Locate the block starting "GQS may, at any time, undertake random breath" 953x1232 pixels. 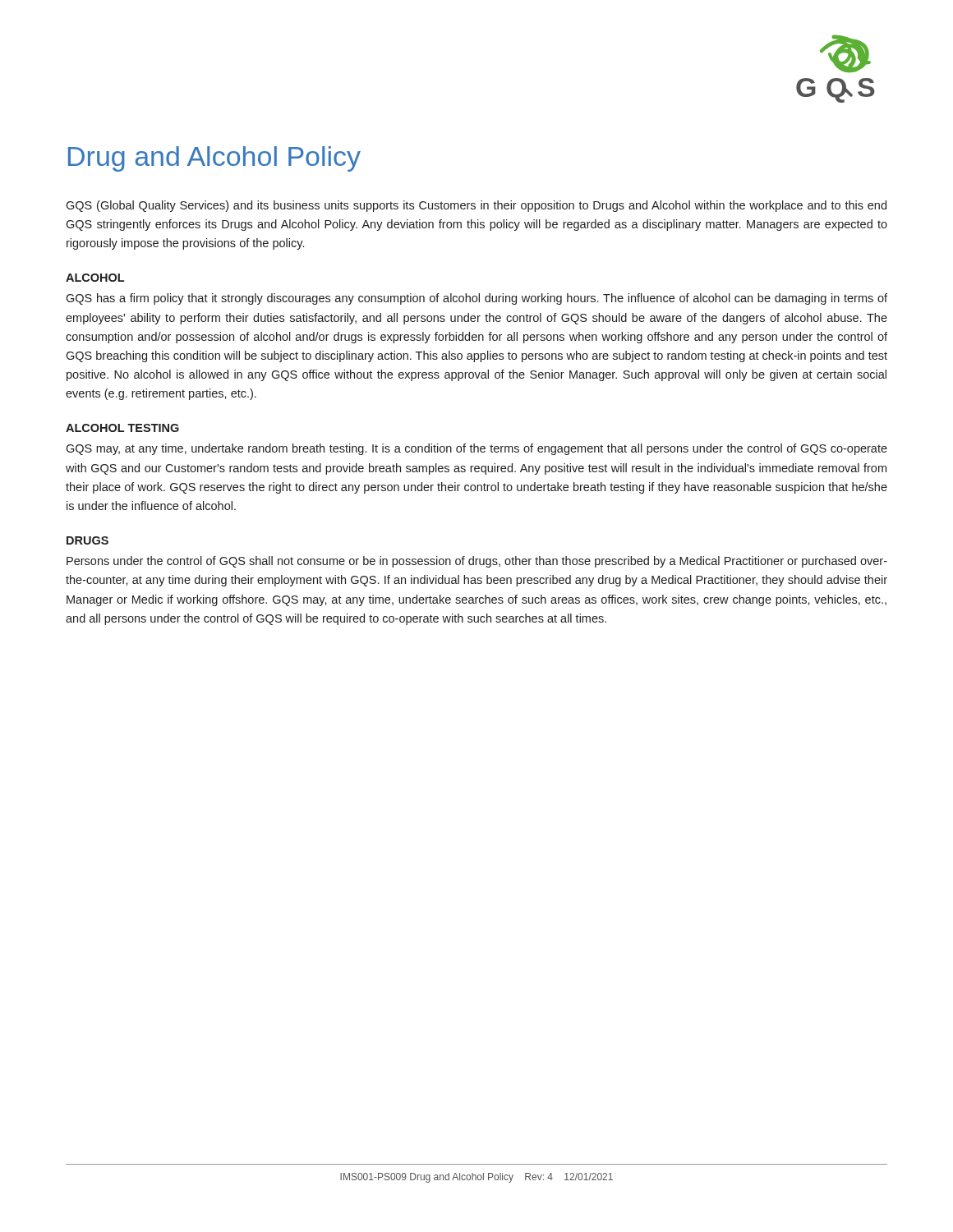tap(476, 477)
